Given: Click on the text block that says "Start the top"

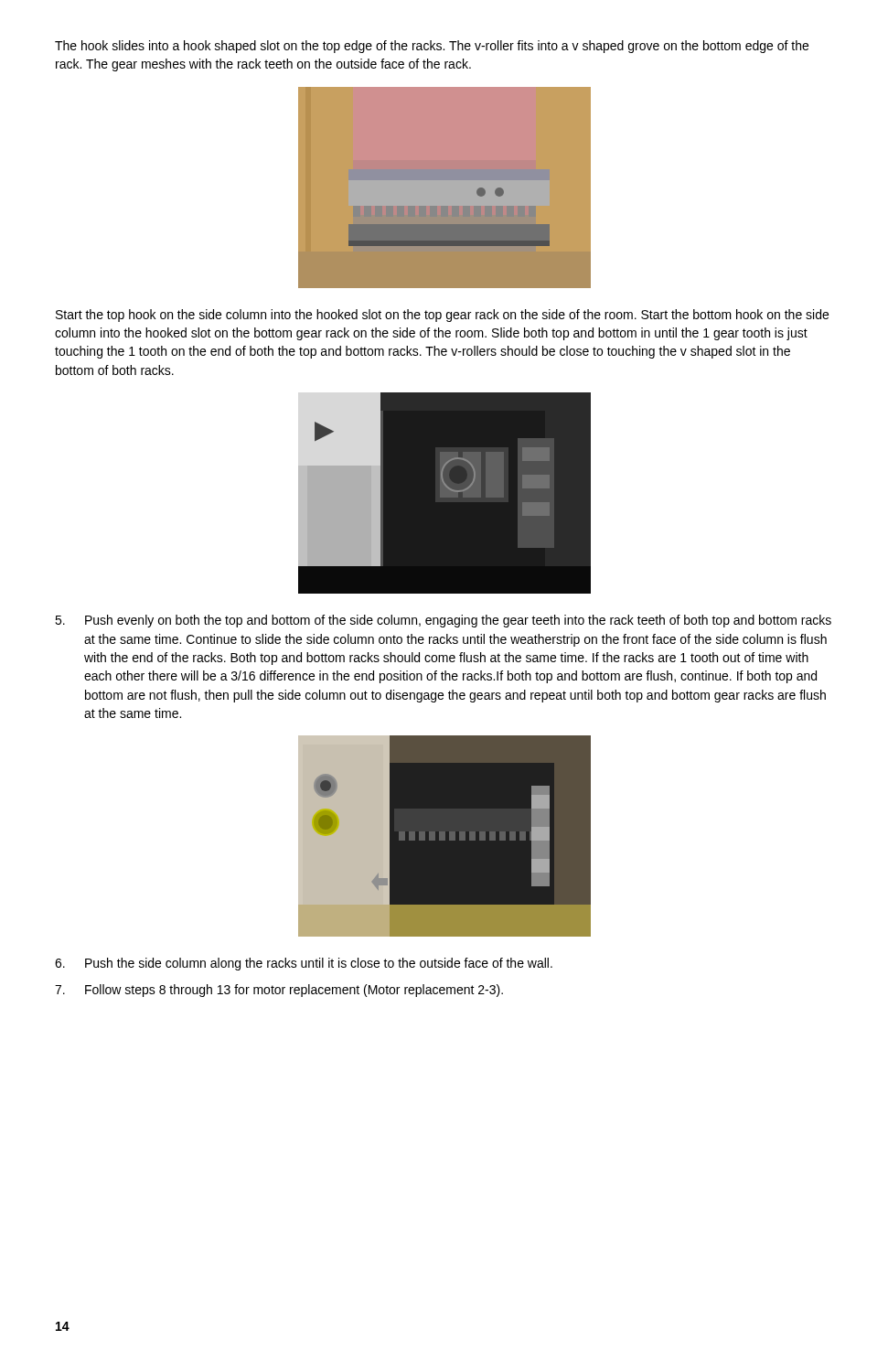Looking at the screenshot, I should pyautogui.click(x=442, y=342).
